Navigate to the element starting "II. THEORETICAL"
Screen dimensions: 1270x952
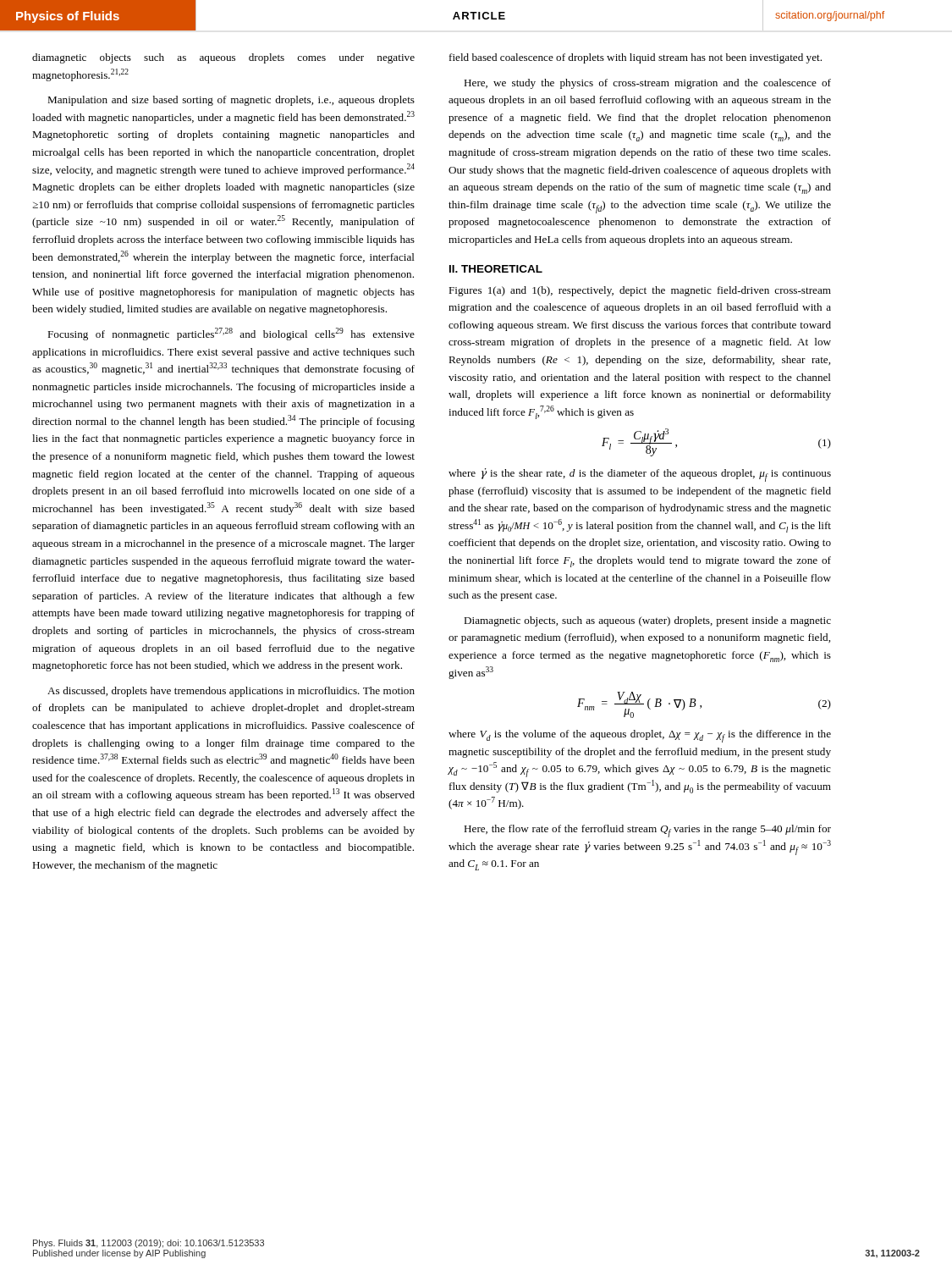click(x=495, y=268)
